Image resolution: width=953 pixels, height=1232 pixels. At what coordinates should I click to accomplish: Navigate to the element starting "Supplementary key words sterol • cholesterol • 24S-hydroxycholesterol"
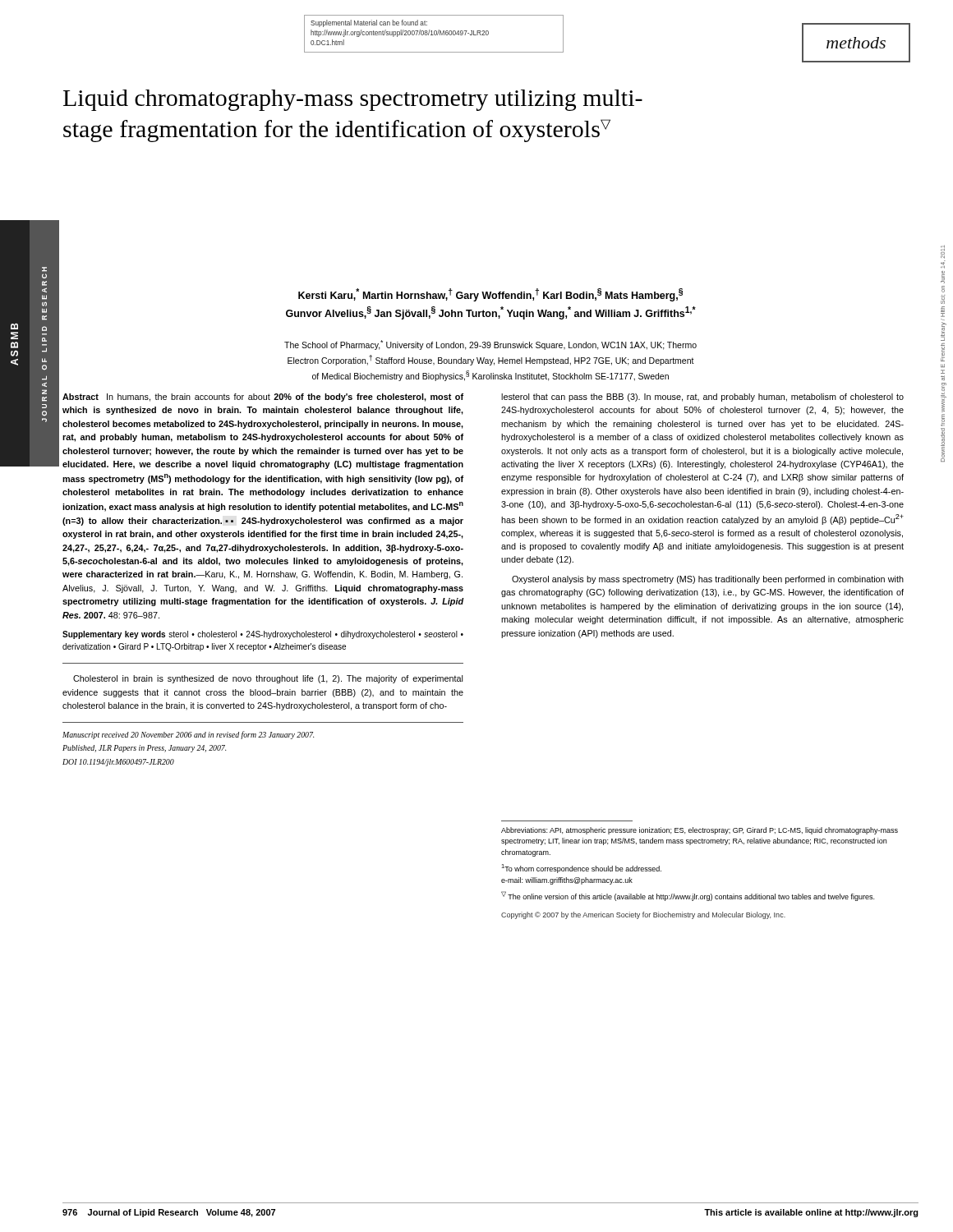(x=263, y=641)
